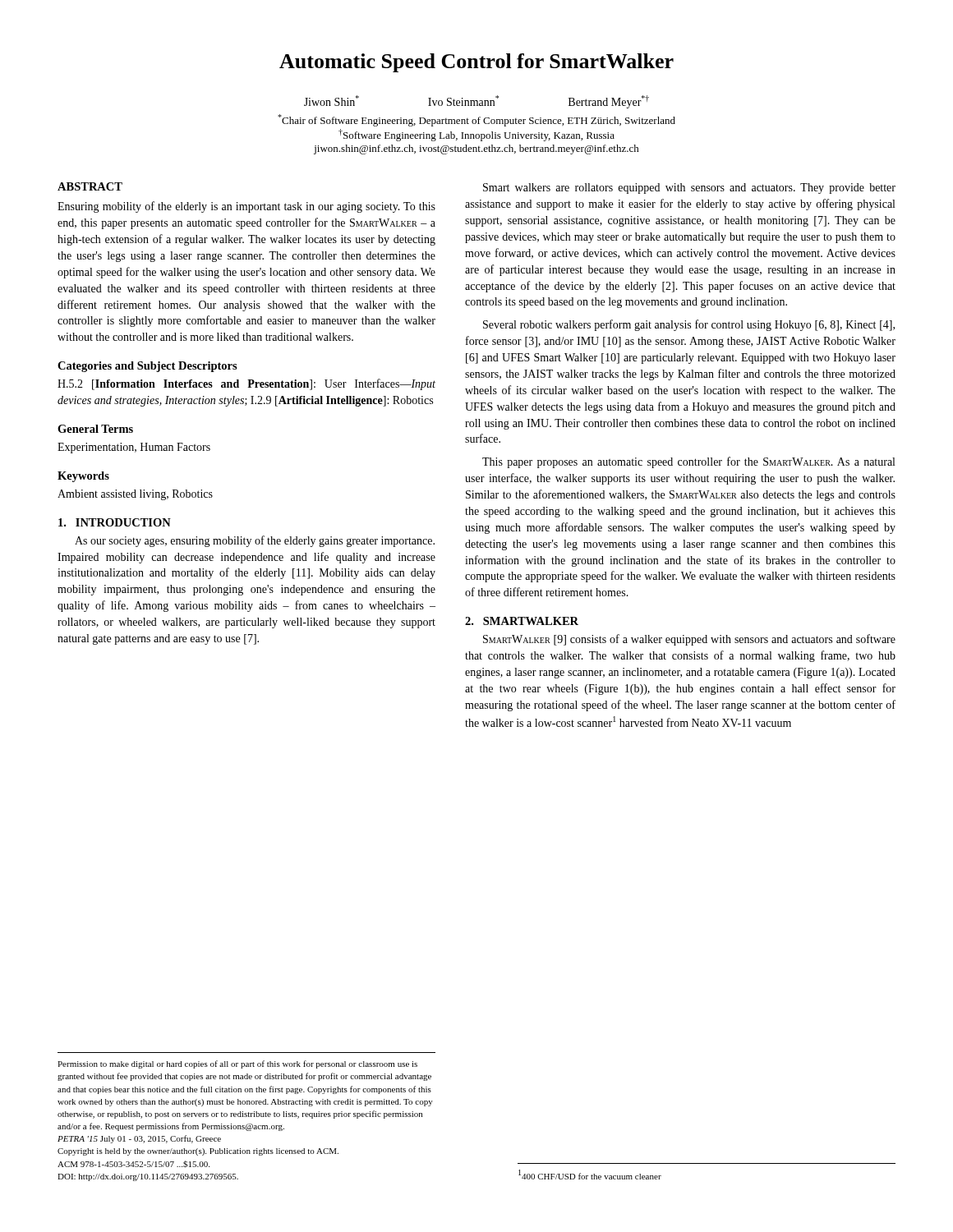Image resolution: width=953 pixels, height=1232 pixels.
Task: Point to the block starting "1. INTRODUCTION"
Action: (x=114, y=522)
